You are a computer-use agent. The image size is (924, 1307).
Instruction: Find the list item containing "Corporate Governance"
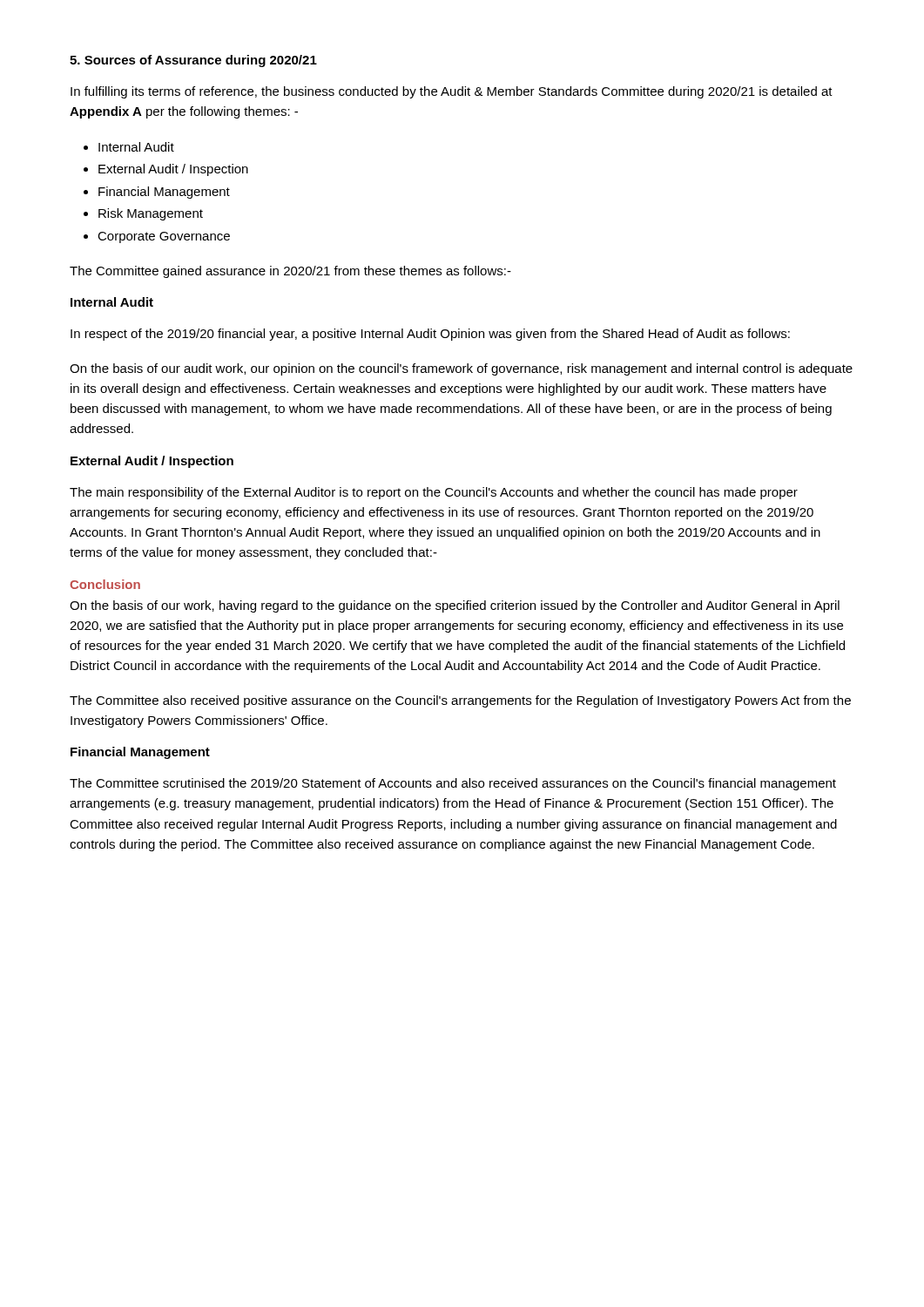coord(164,235)
